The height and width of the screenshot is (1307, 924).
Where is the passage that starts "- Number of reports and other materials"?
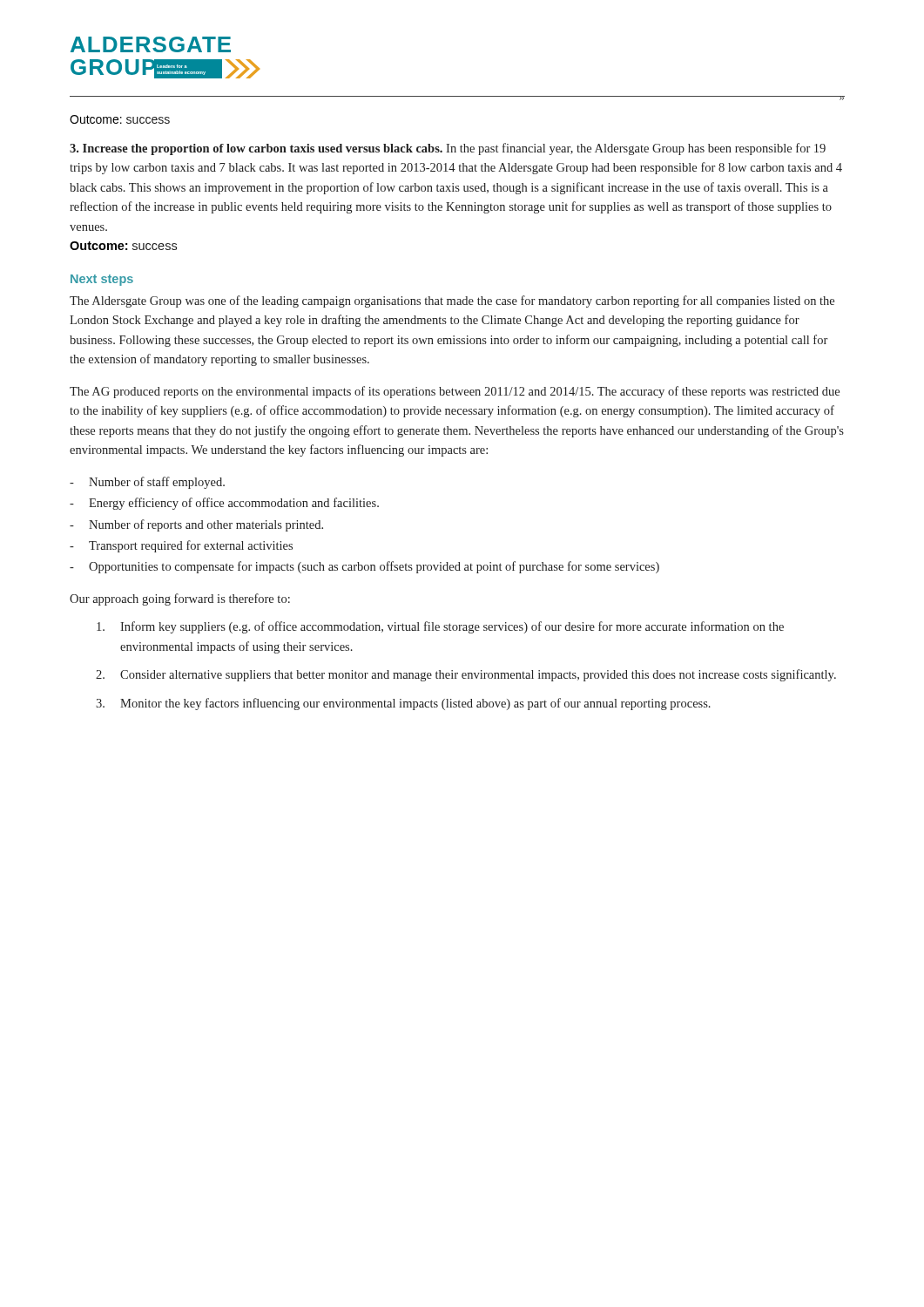196,525
